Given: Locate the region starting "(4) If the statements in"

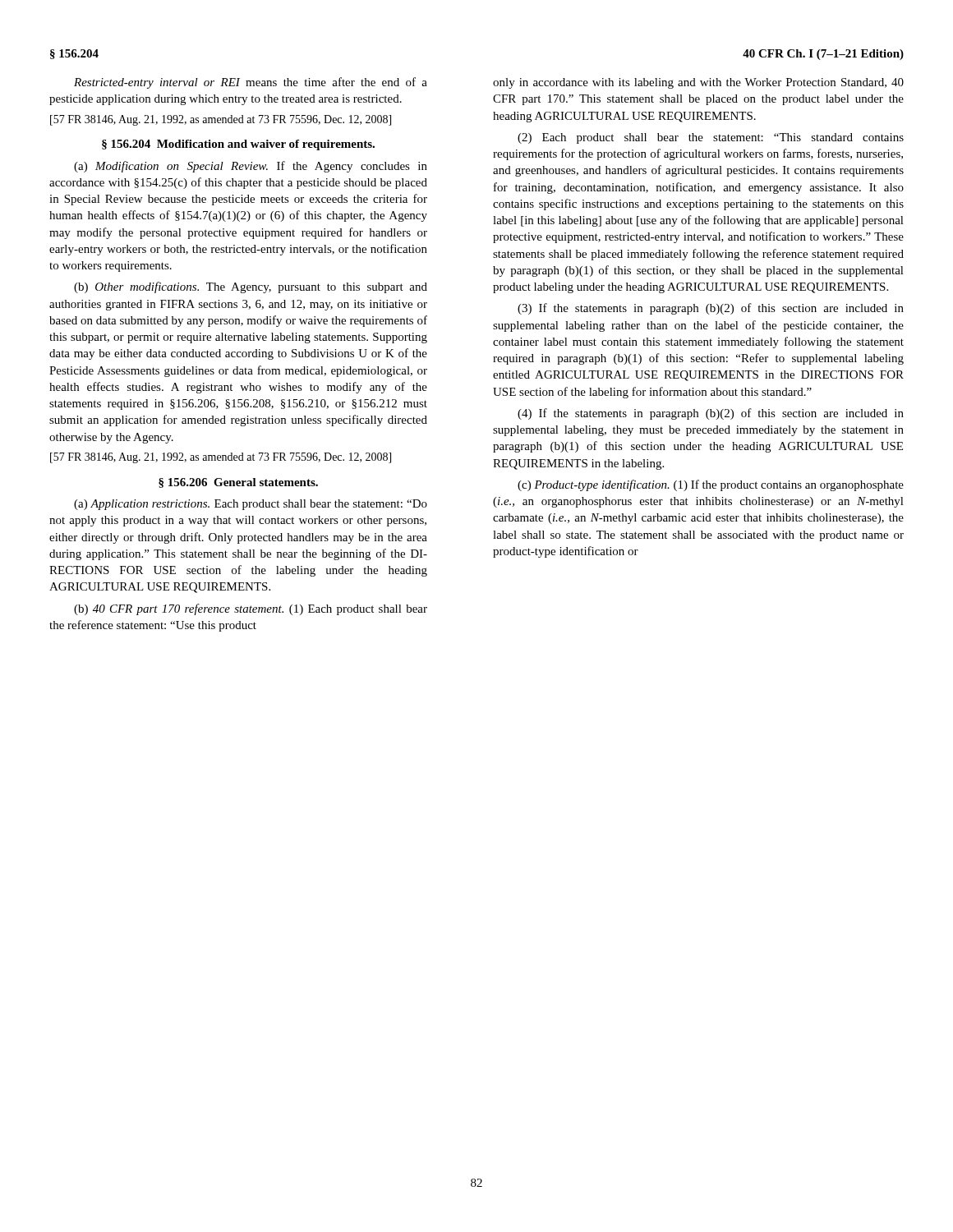Looking at the screenshot, I should point(698,438).
